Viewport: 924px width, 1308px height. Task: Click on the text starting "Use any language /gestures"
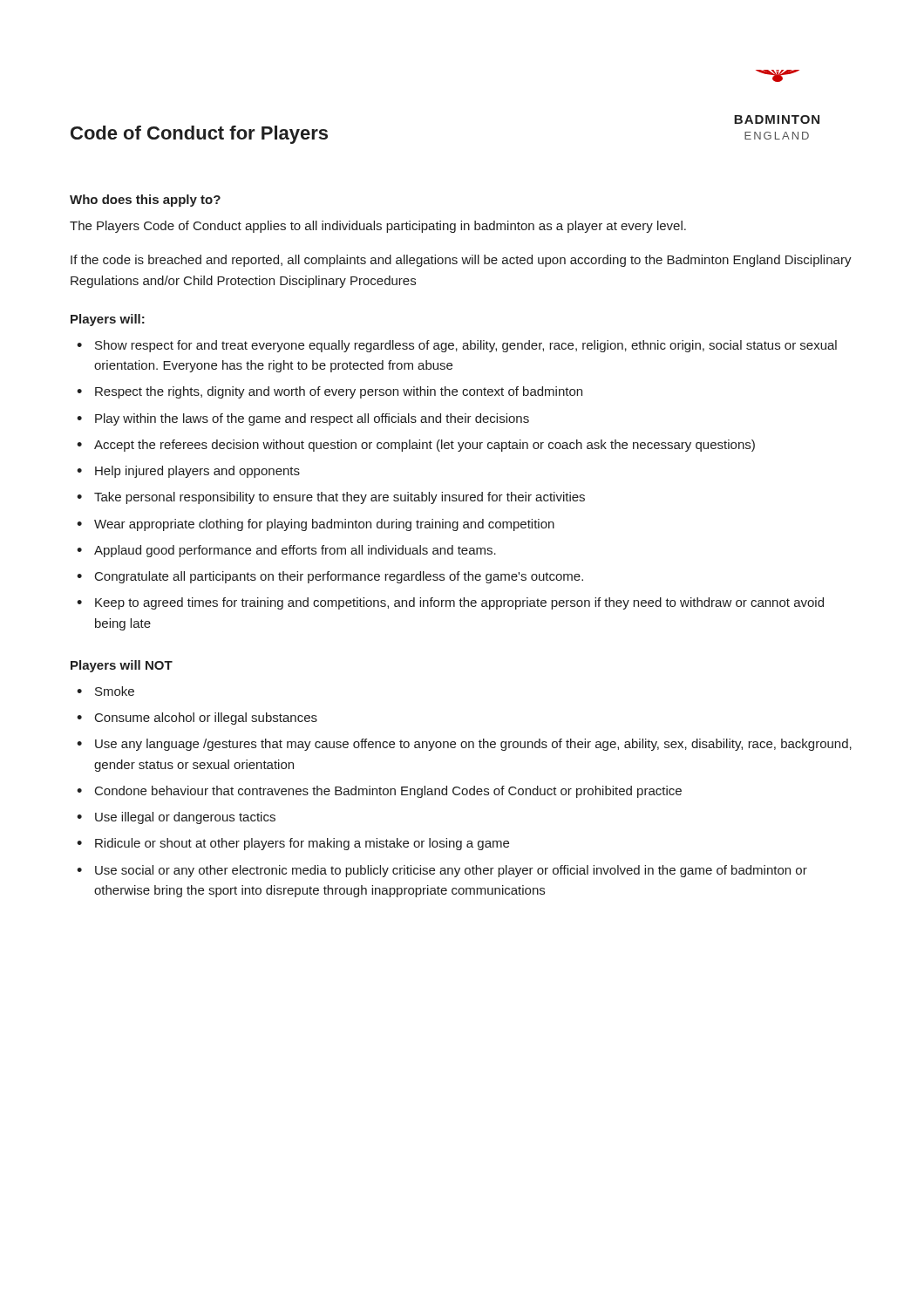pos(473,754)
